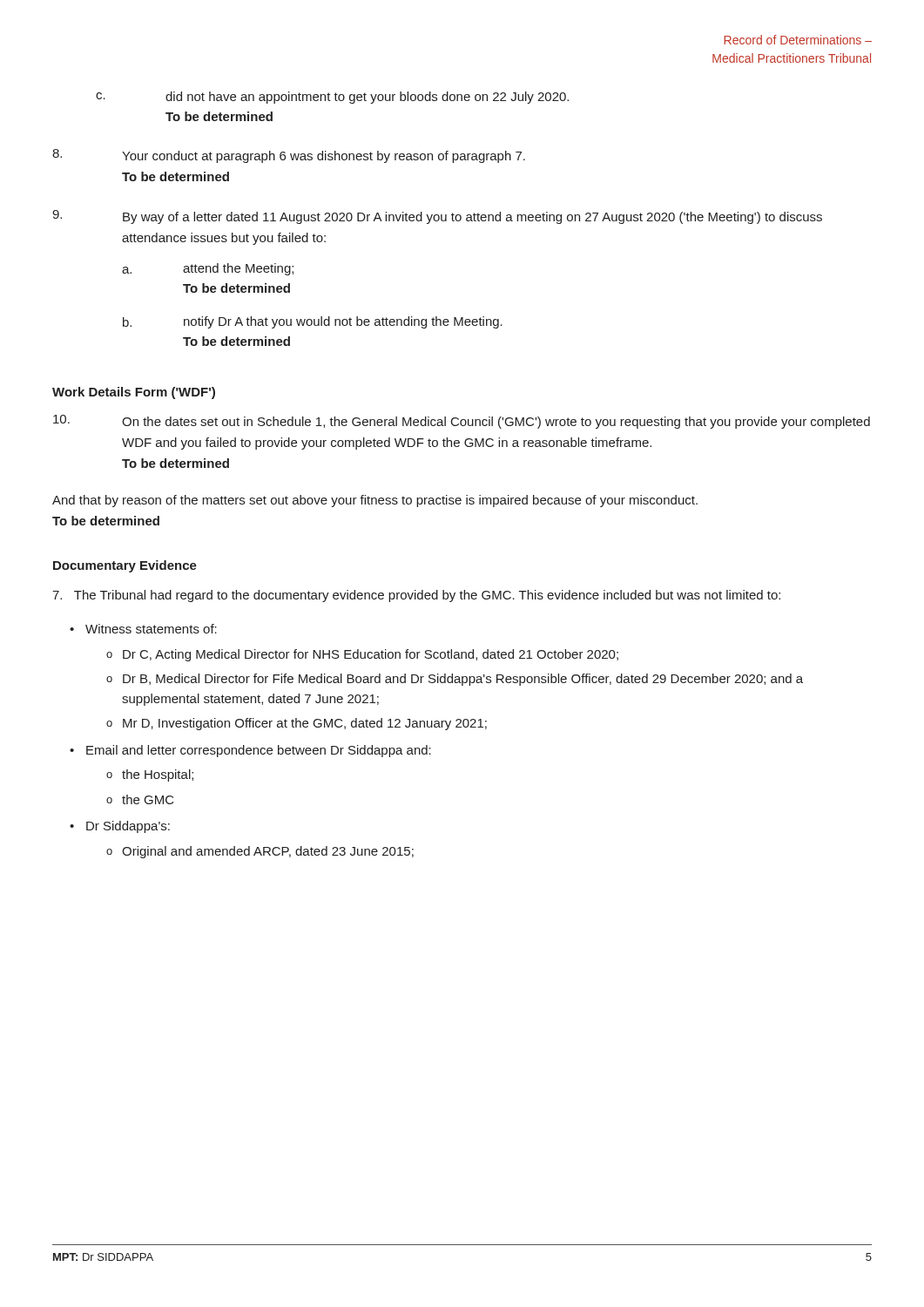Where is the passage that starts "8. Your conduct at"?
Viewport: 924px width, 1307px height.
click(x=462, y=166)
